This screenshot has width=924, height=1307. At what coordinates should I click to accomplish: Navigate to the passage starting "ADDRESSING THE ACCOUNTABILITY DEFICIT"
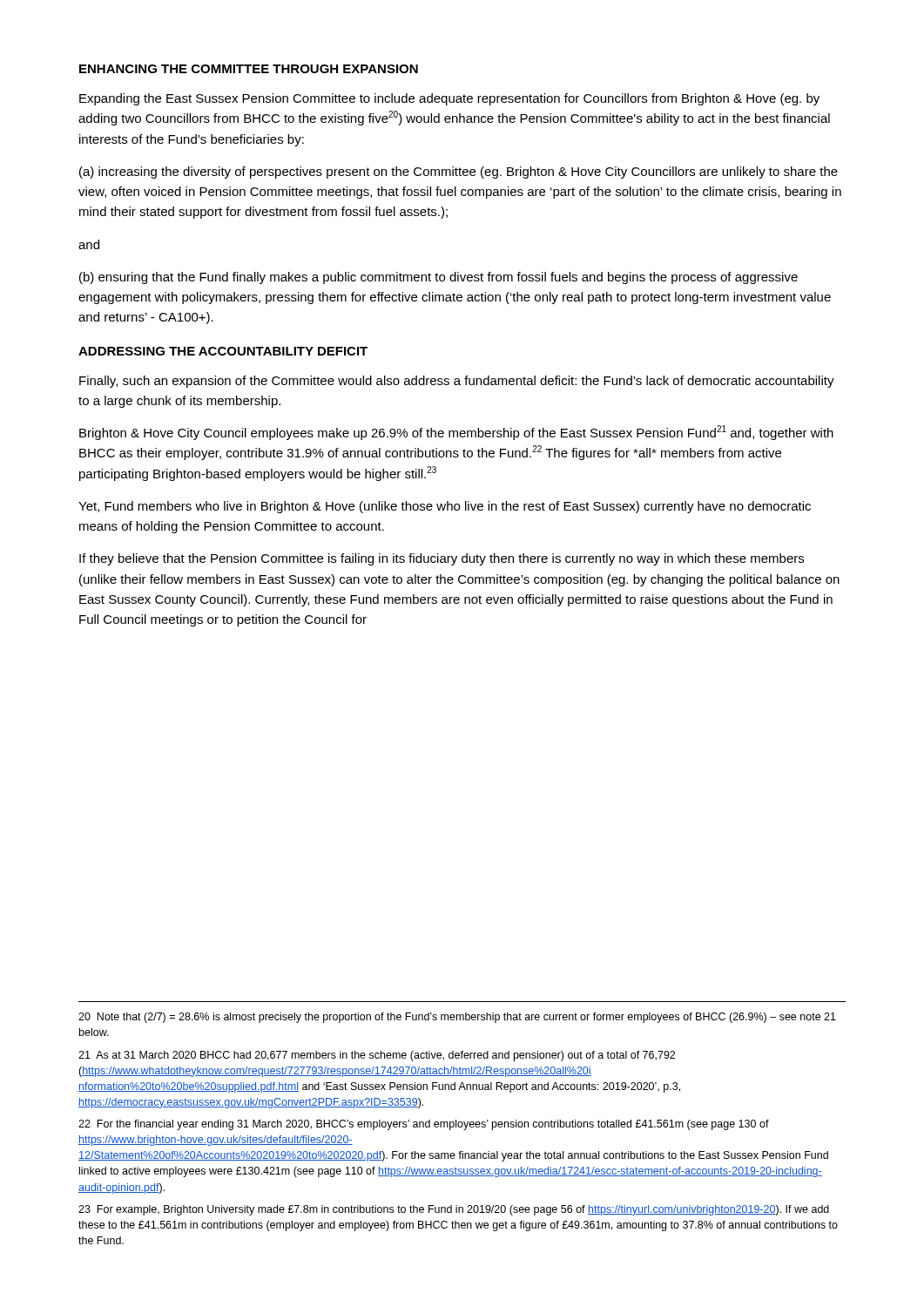pyautogui.click(x=223, y=350)
